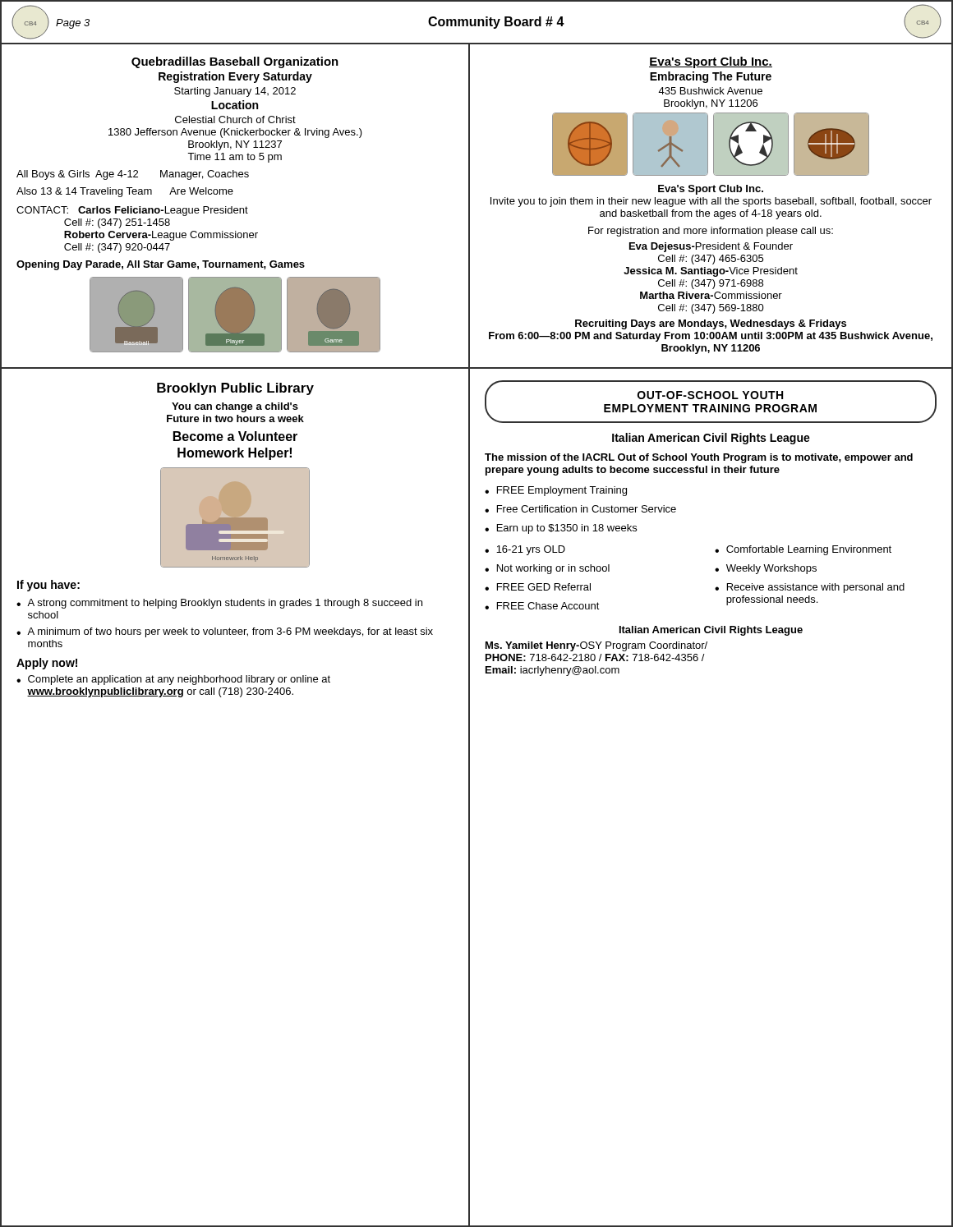The image size is (953, 1232).
Task: Find the list item containing "• 16-21 yrs OLD"
Action: 525,550
